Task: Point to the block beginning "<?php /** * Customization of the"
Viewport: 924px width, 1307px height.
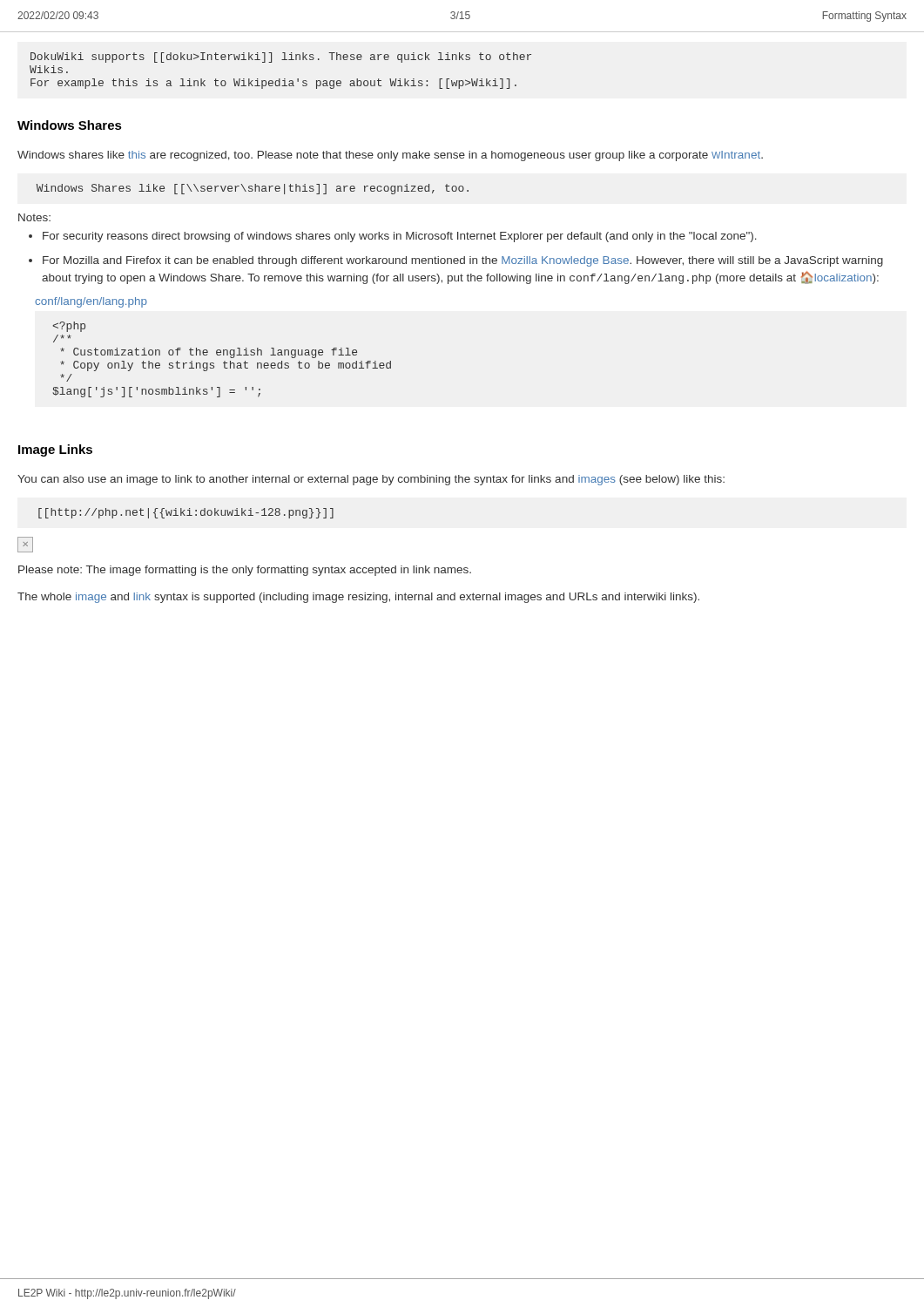Action: [222, 359]
